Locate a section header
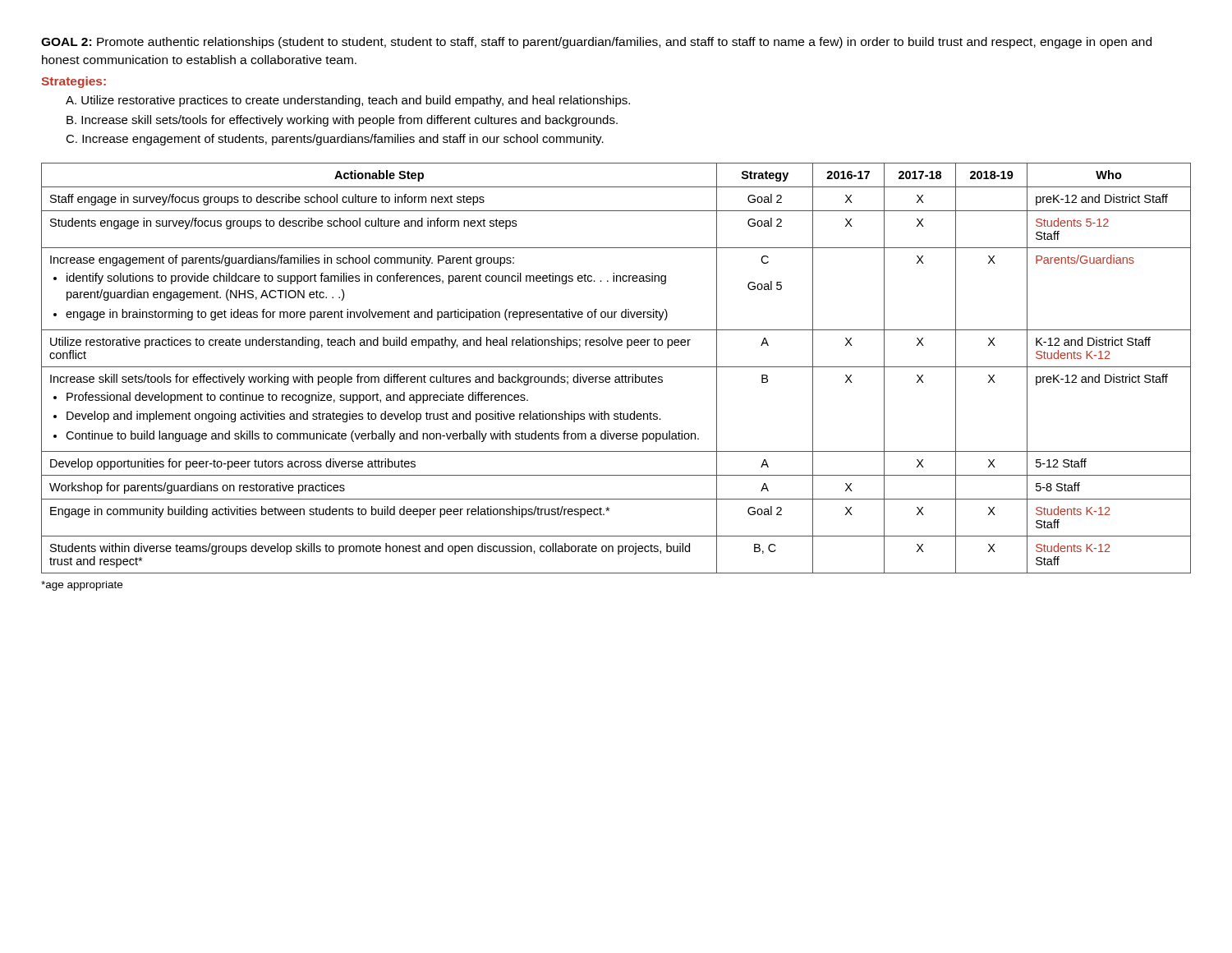The image size is (1232, 953). [74, 81]
